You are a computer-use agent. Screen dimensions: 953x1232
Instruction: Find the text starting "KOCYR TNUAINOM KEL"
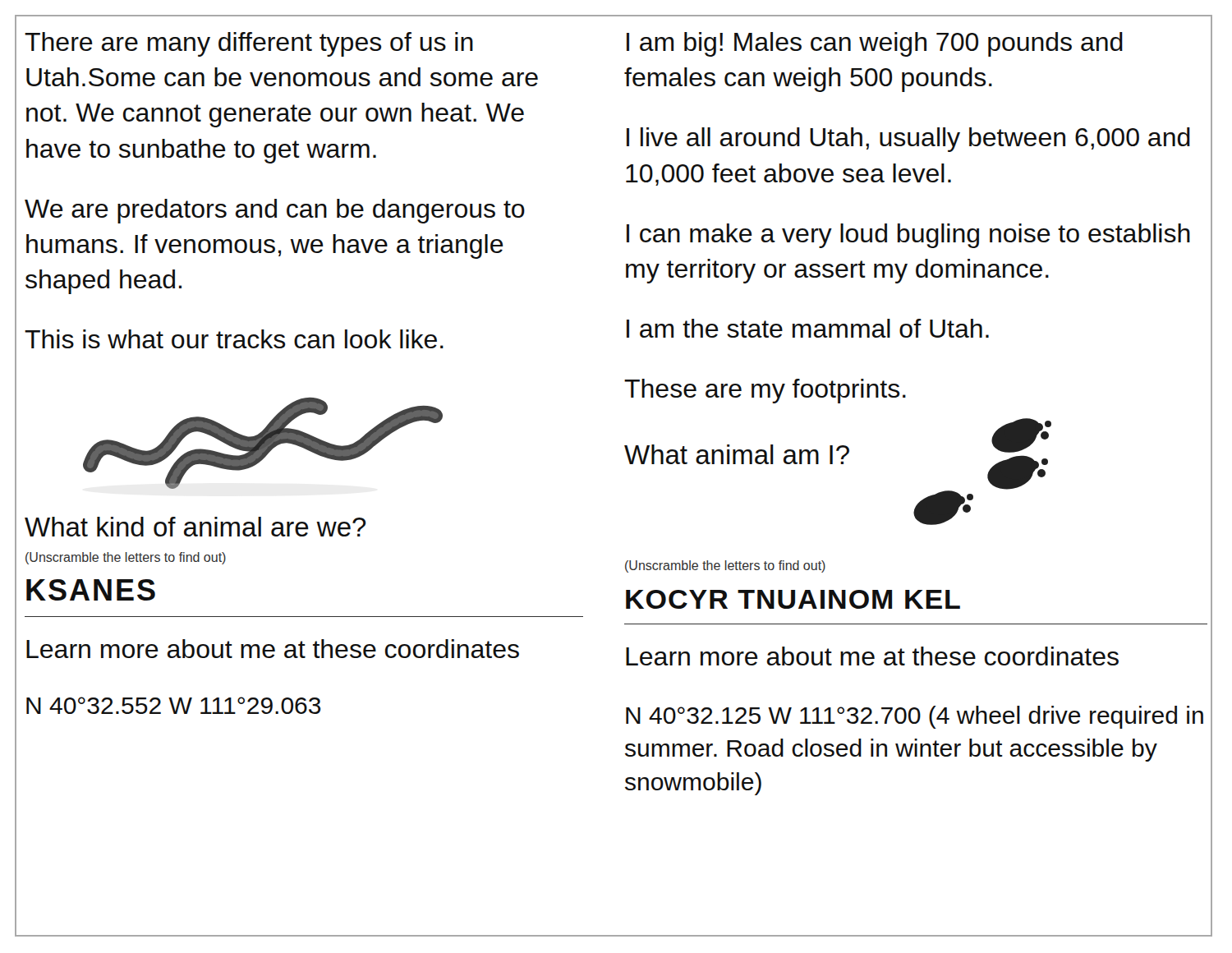(793, 598)
